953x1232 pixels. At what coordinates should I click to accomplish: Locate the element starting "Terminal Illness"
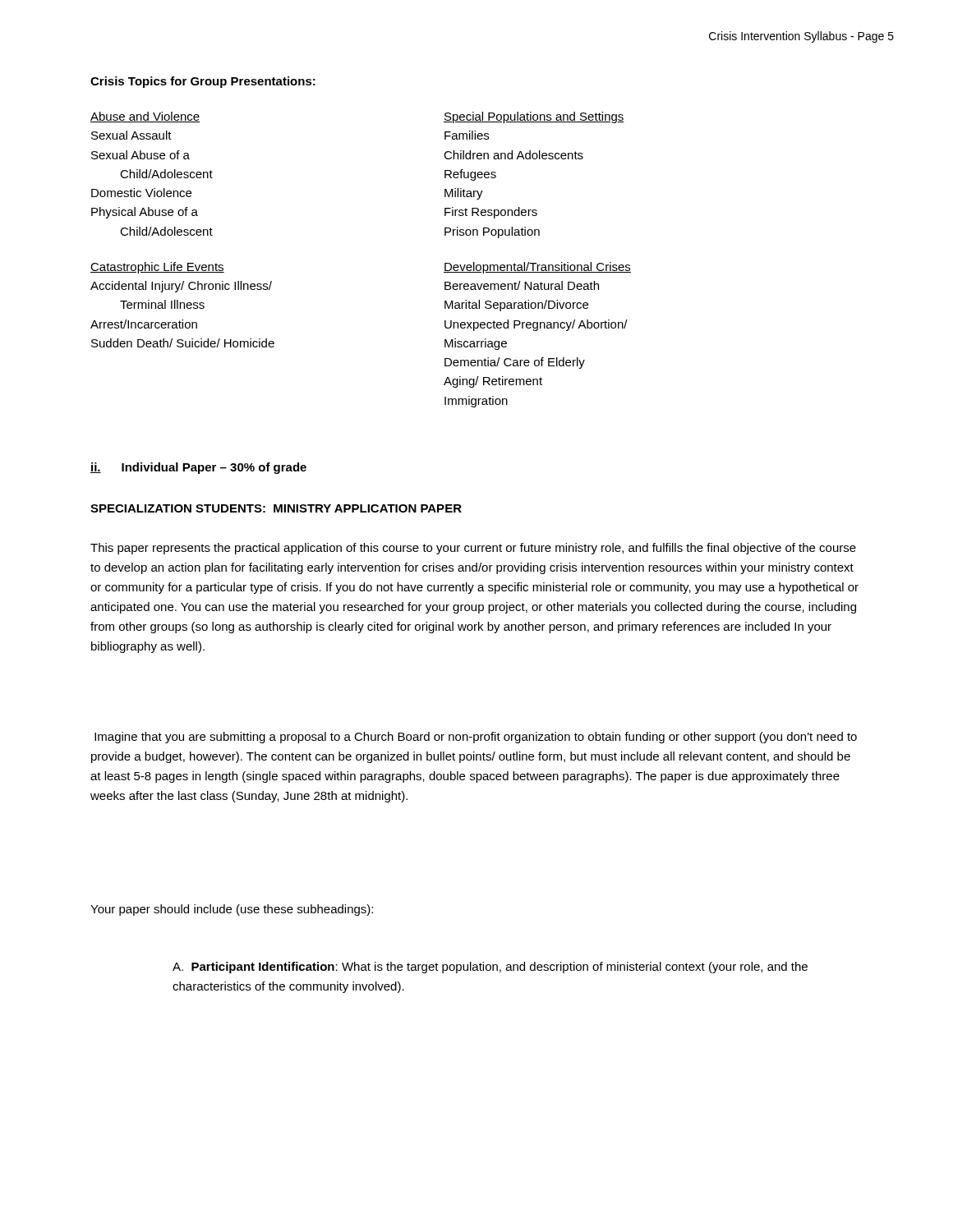point(162,304)
